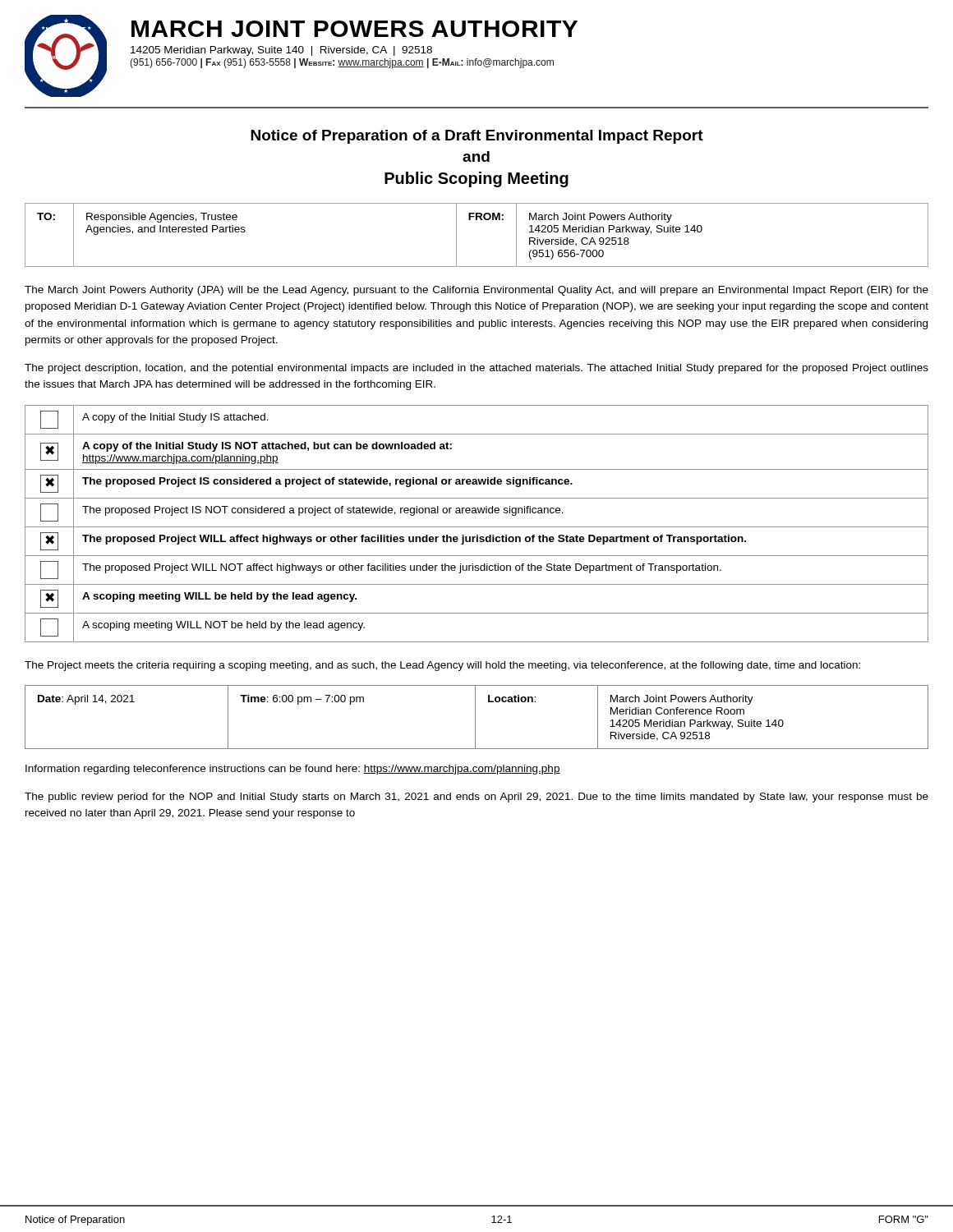The image size is (953, 1232).
Task: Select the passage starting "Information regarding teleconference instructions can be found"
Action: (476, 769)
